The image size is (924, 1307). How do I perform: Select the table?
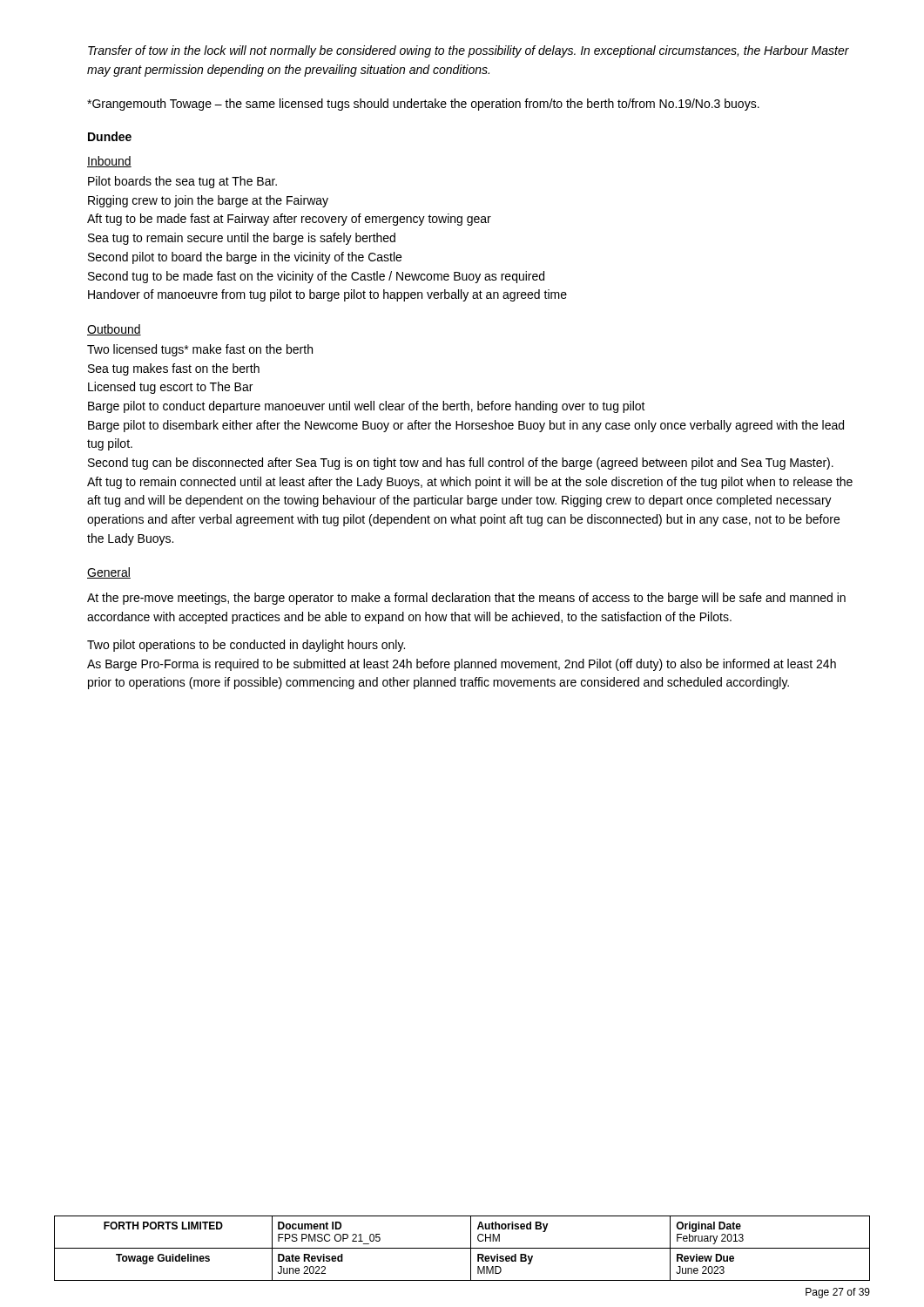(x=462, y=1248)
